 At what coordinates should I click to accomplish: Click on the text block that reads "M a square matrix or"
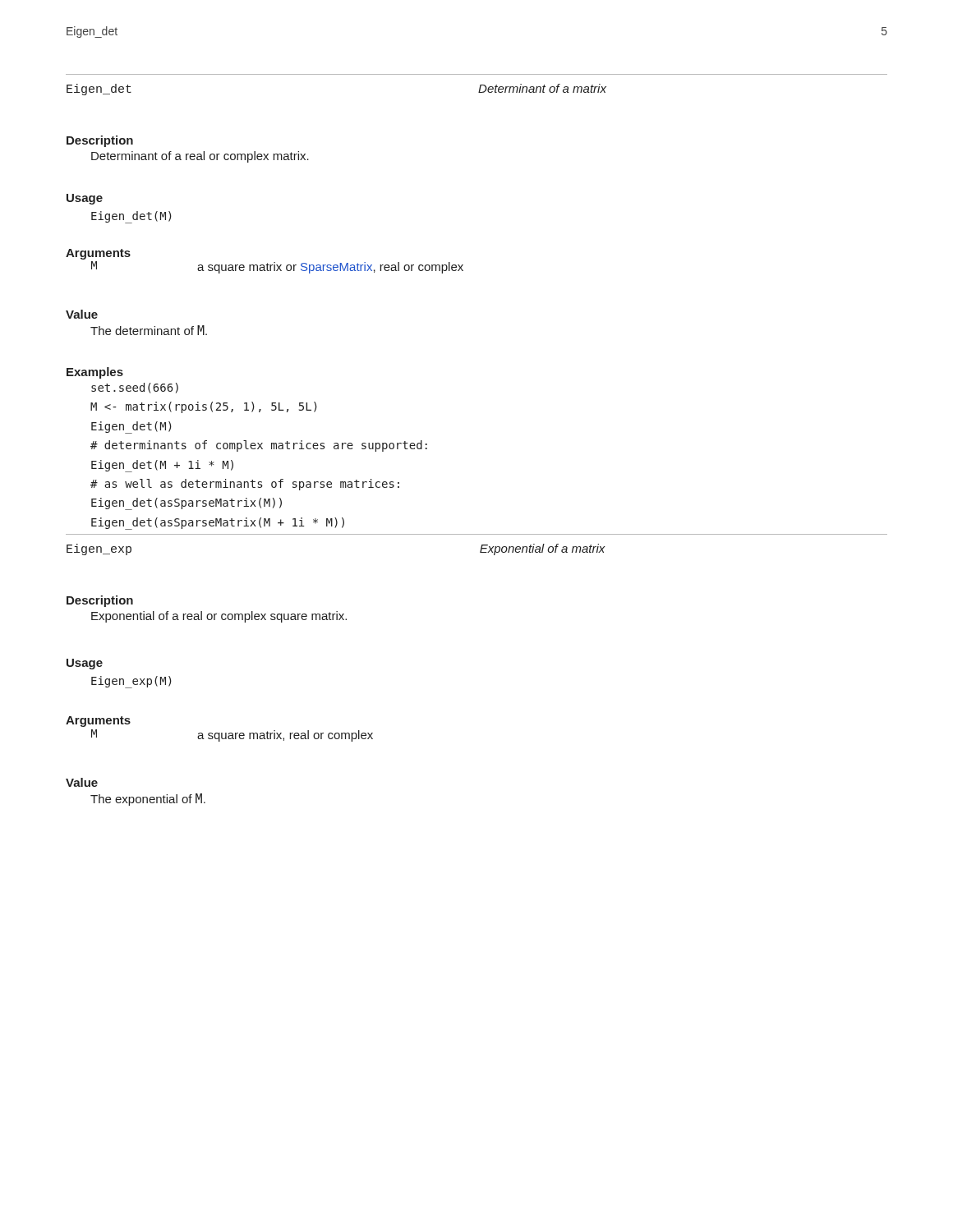[x=277, y=267]
